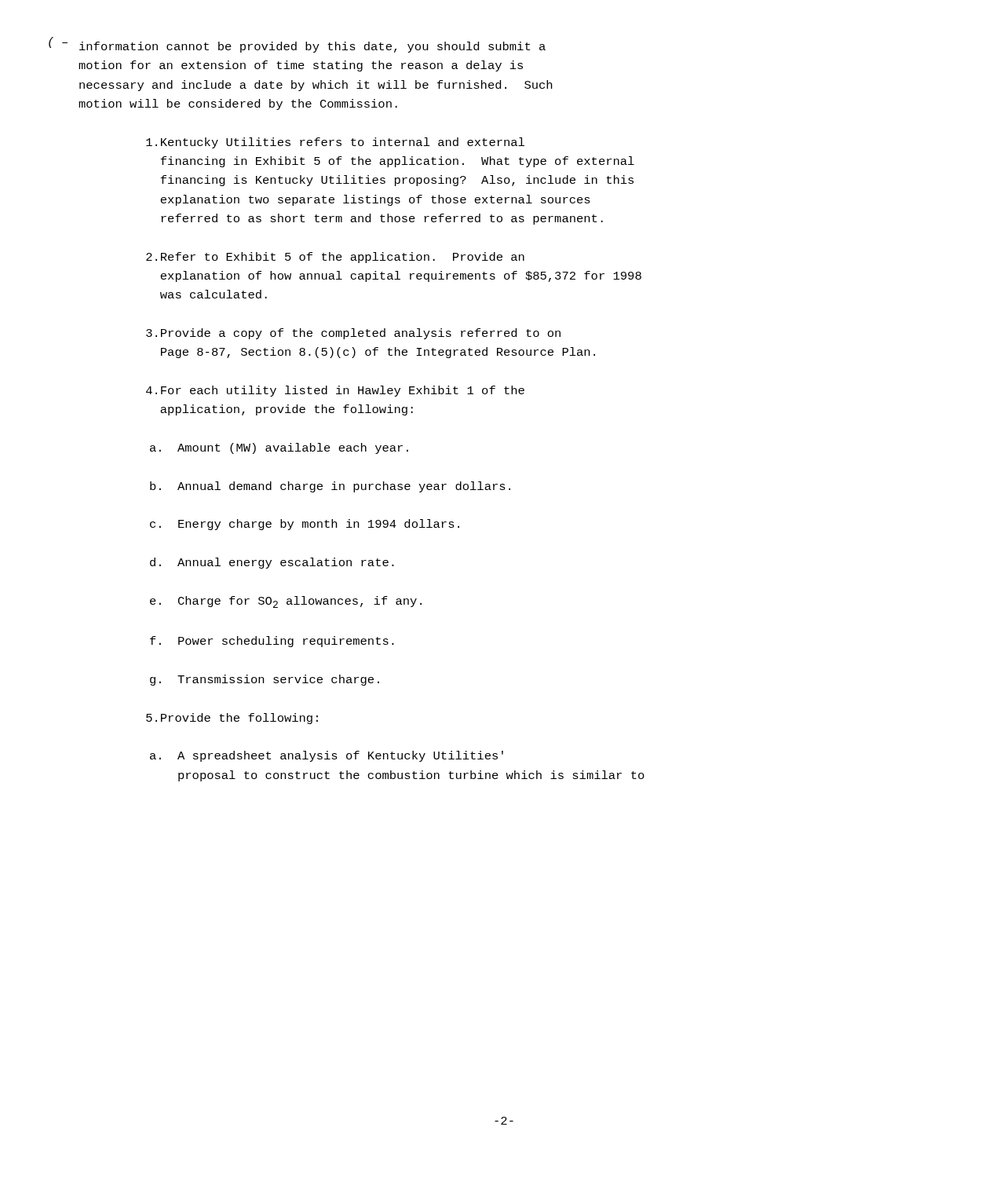The width and height of the screenshot is (1008, 1178).
Task: Point to the text block starting "d. Annual energy escalation rate."
Action: pyautogui.click(x=272, y=563)
